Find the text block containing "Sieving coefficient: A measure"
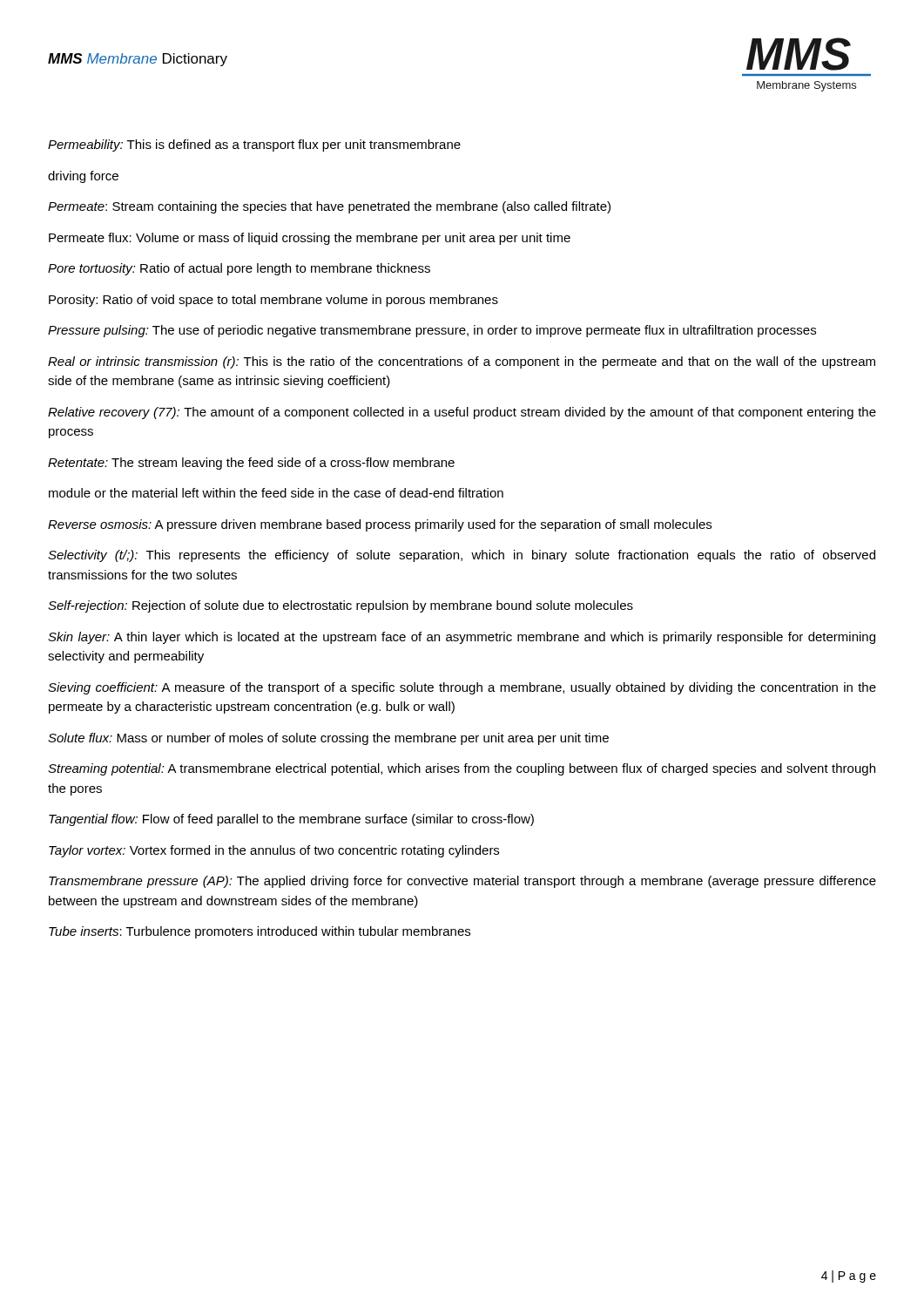Screen dimensions: 1307x924 point(462,696)
